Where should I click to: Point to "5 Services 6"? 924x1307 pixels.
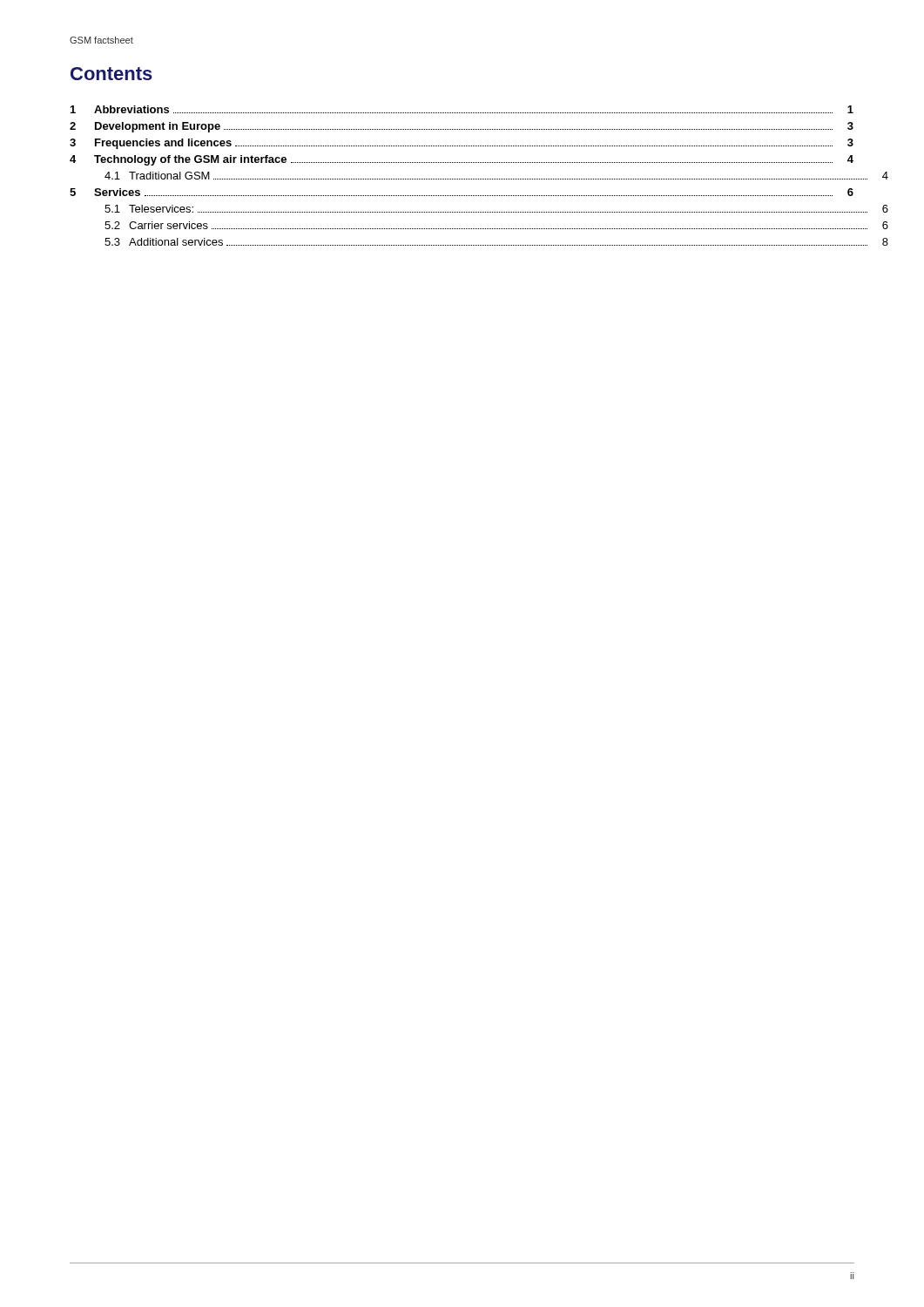tap(462, 192)
